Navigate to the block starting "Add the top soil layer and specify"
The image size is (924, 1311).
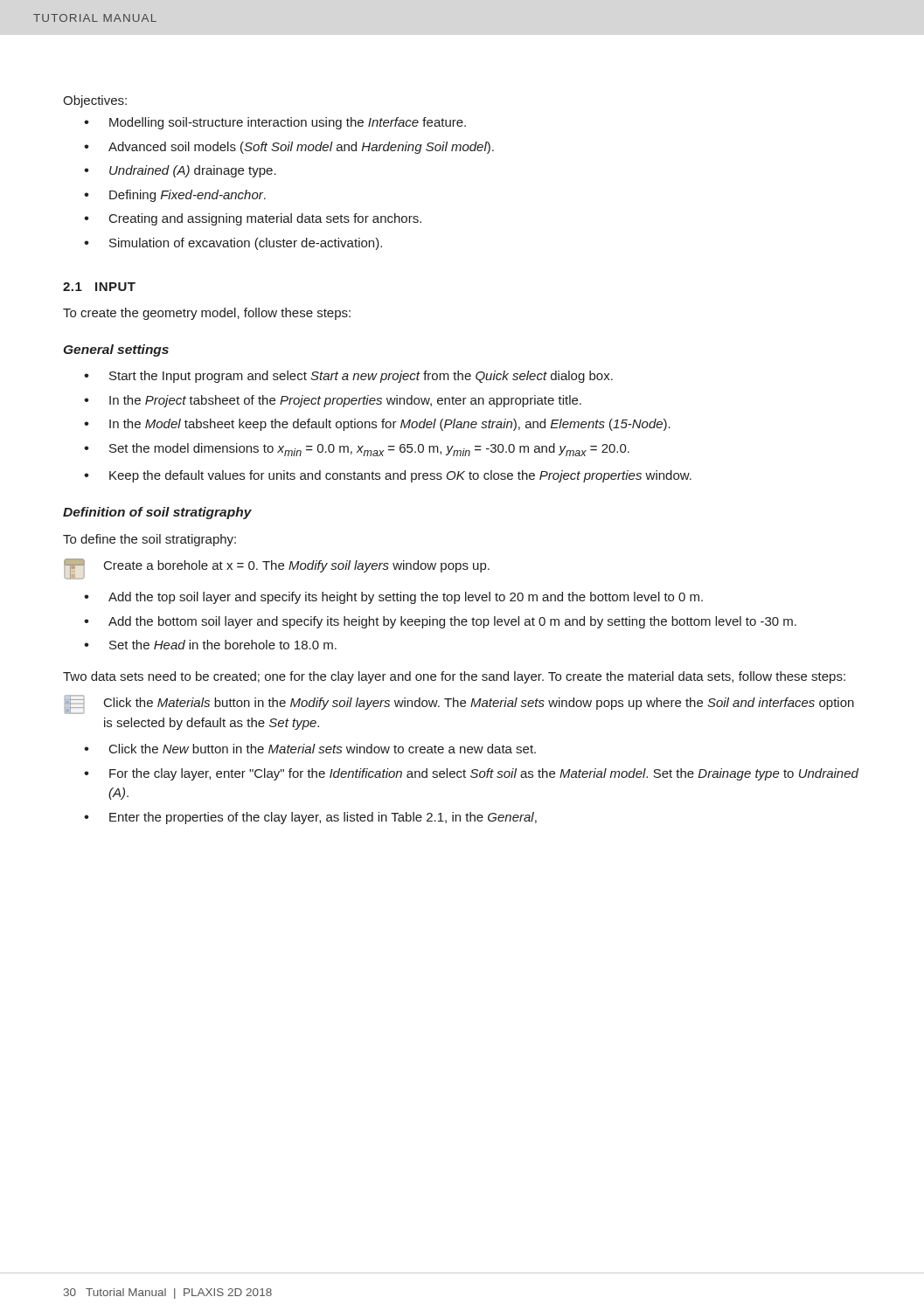485,597
